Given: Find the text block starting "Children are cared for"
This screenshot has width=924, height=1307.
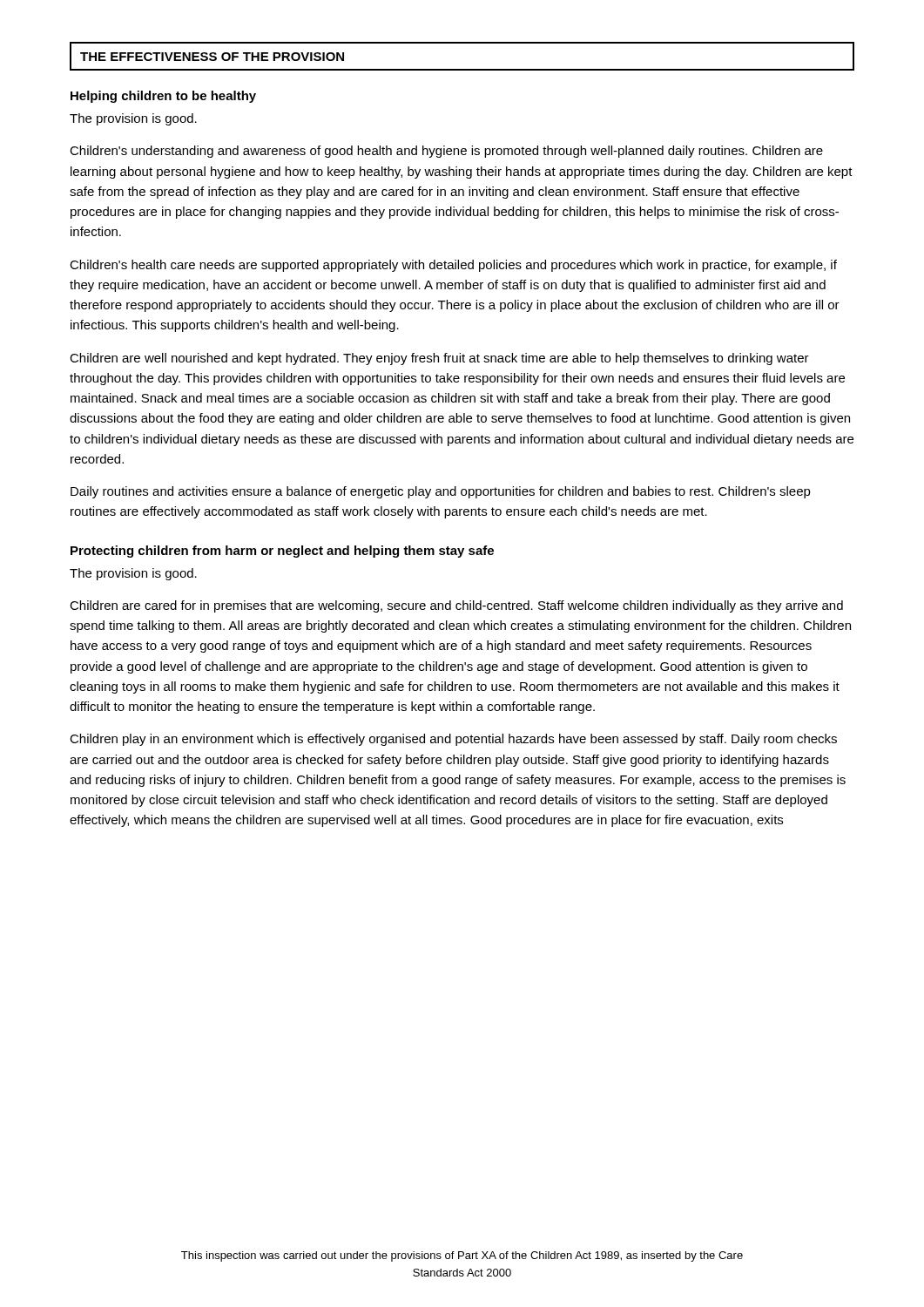Looking at the screenshot, I should (x=461, y=656).
